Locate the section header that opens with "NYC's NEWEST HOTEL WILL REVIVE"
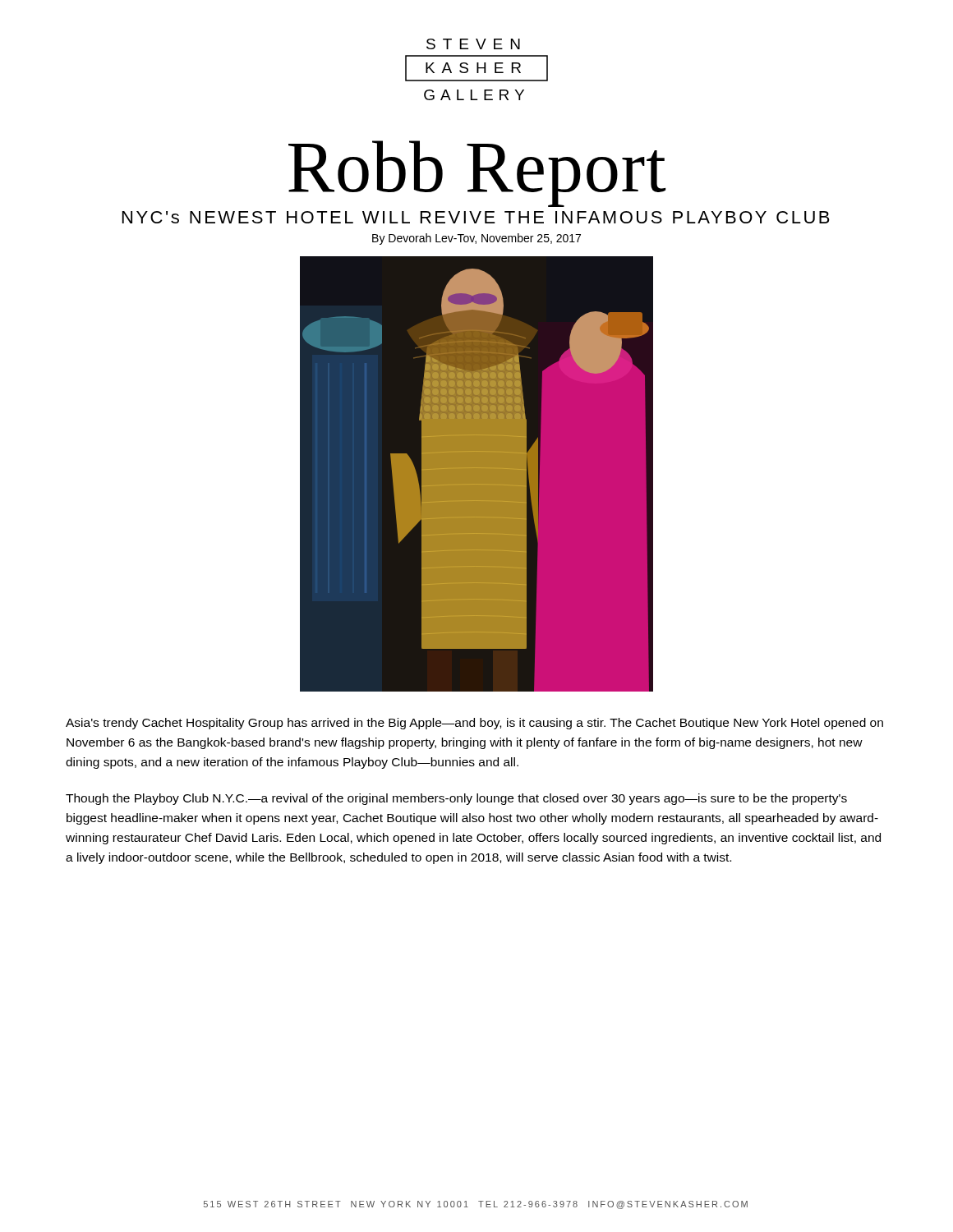 [x=476, y=217]
